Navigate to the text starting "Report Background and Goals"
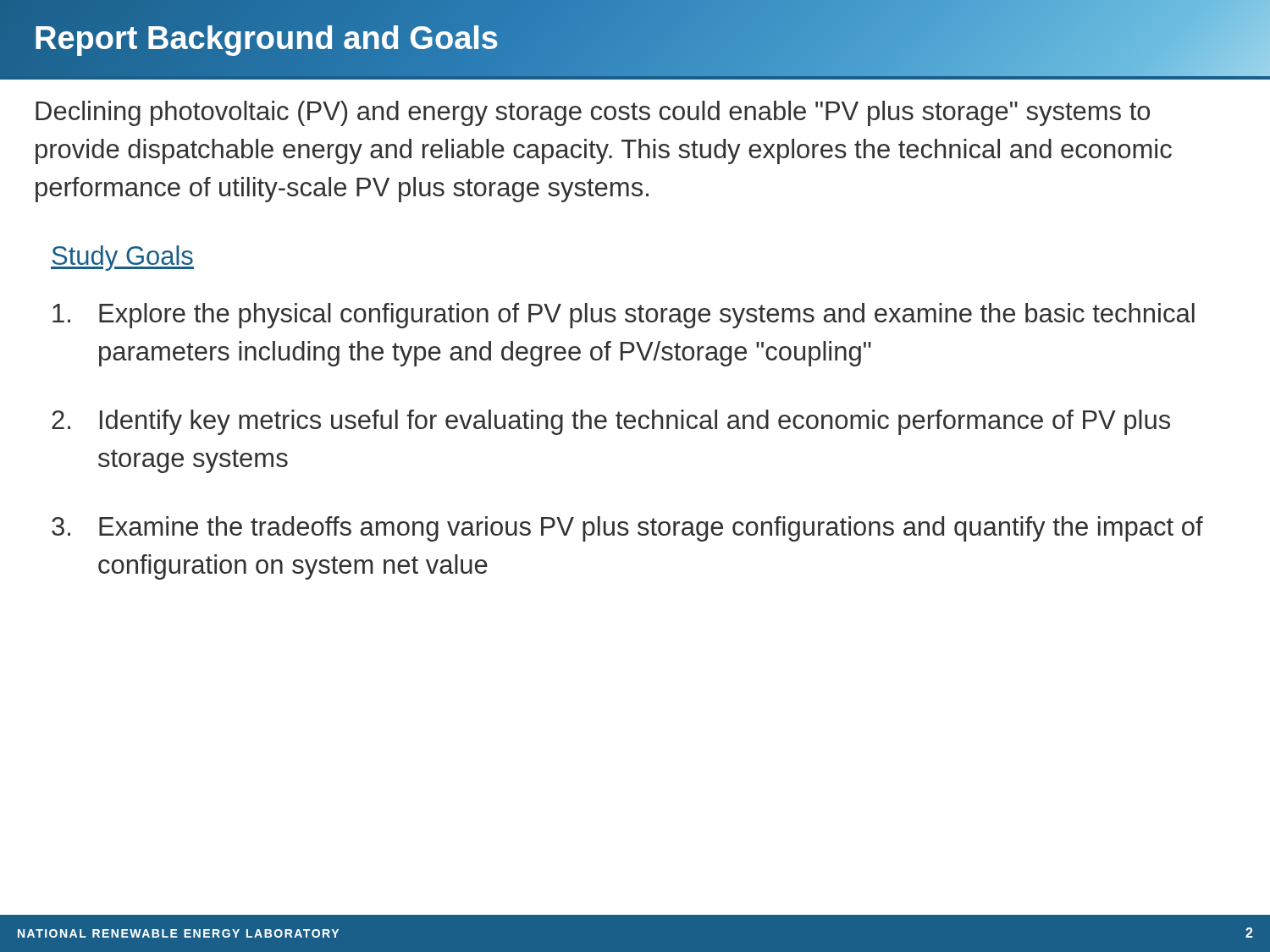The image size is (1270, 952). (x=266, y=38)
